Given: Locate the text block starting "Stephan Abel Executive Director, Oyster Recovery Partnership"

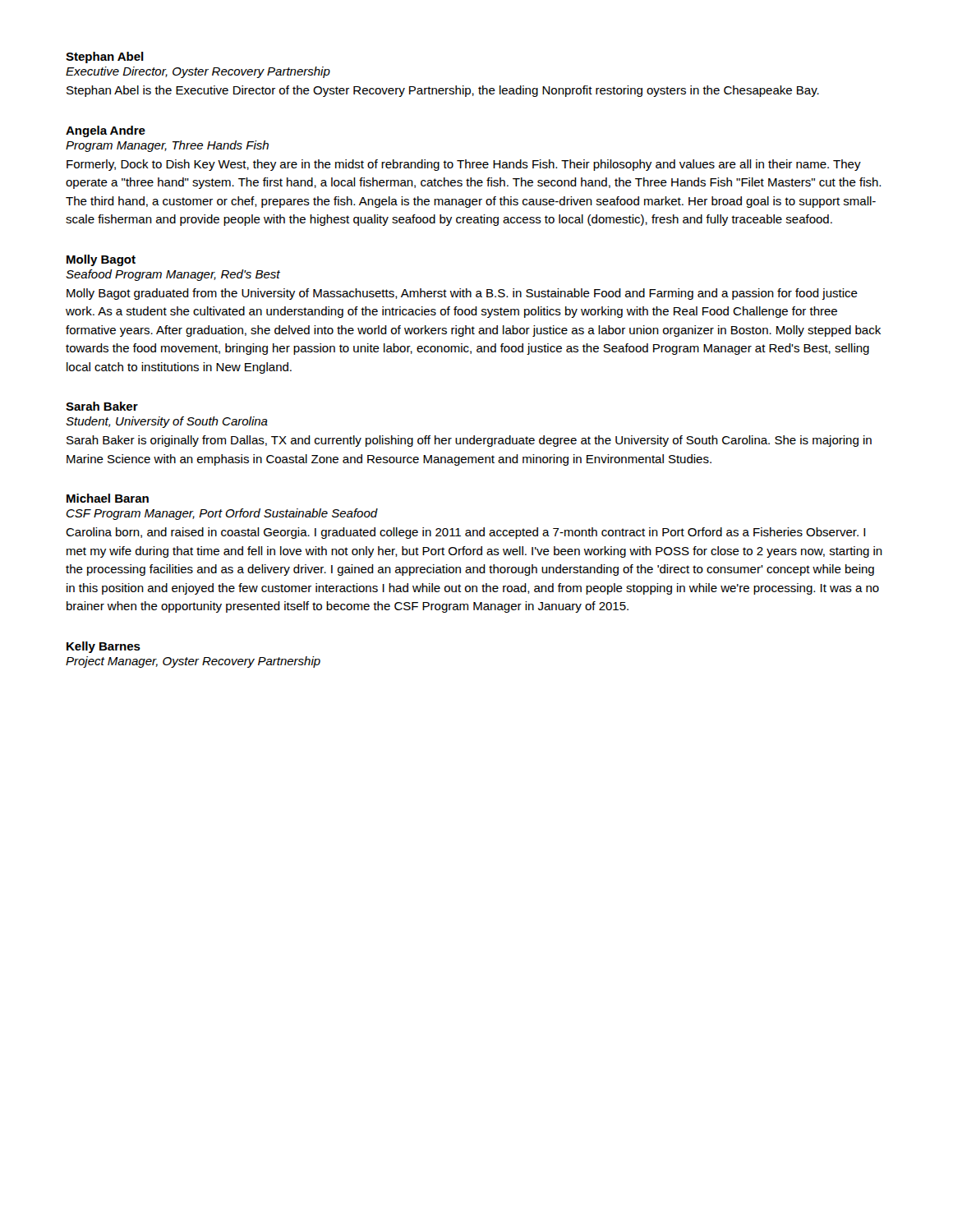Looking at the screenshot, I should click(x=476, y=75).
